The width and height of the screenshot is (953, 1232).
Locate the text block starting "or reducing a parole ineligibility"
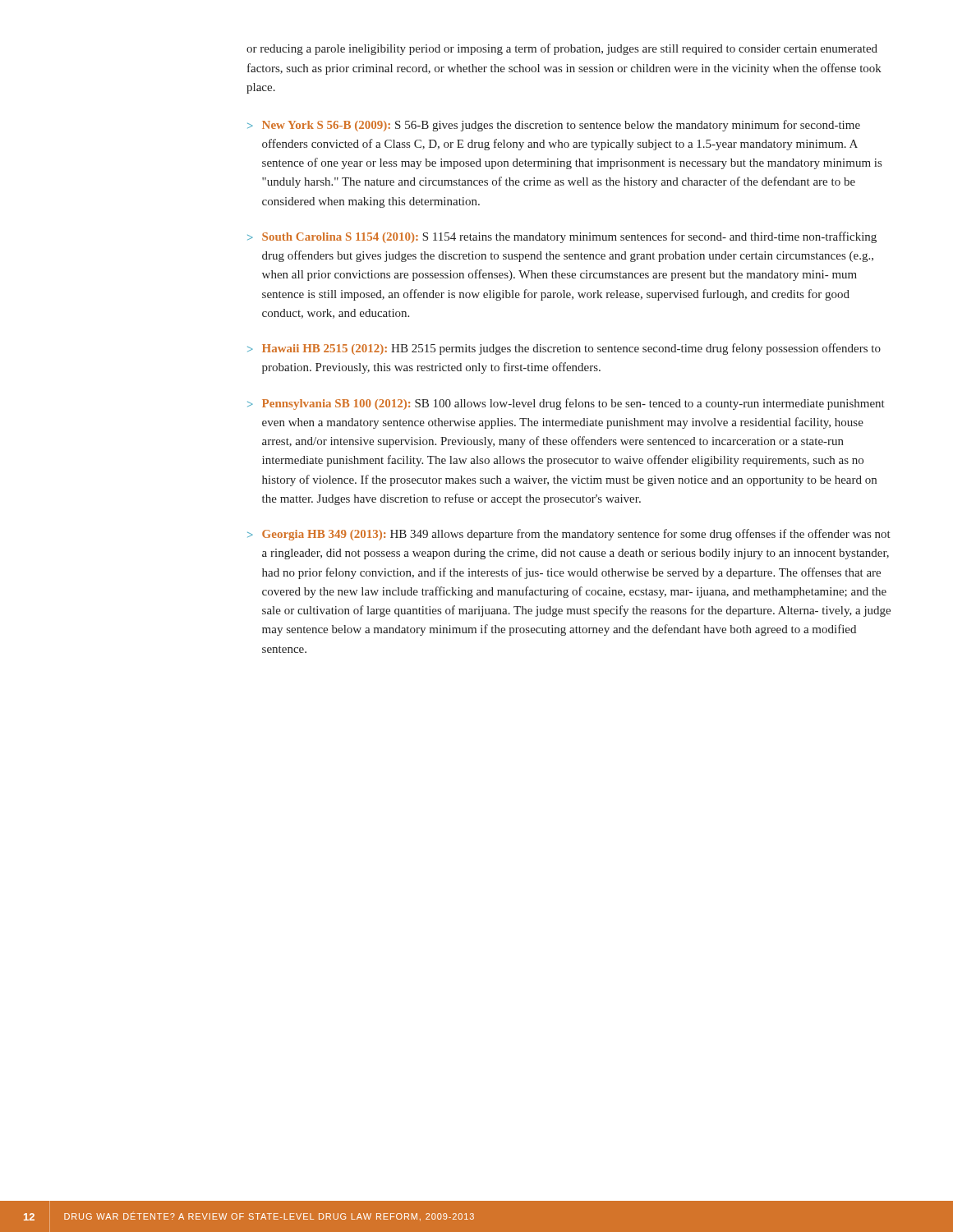tap(564, 68)
